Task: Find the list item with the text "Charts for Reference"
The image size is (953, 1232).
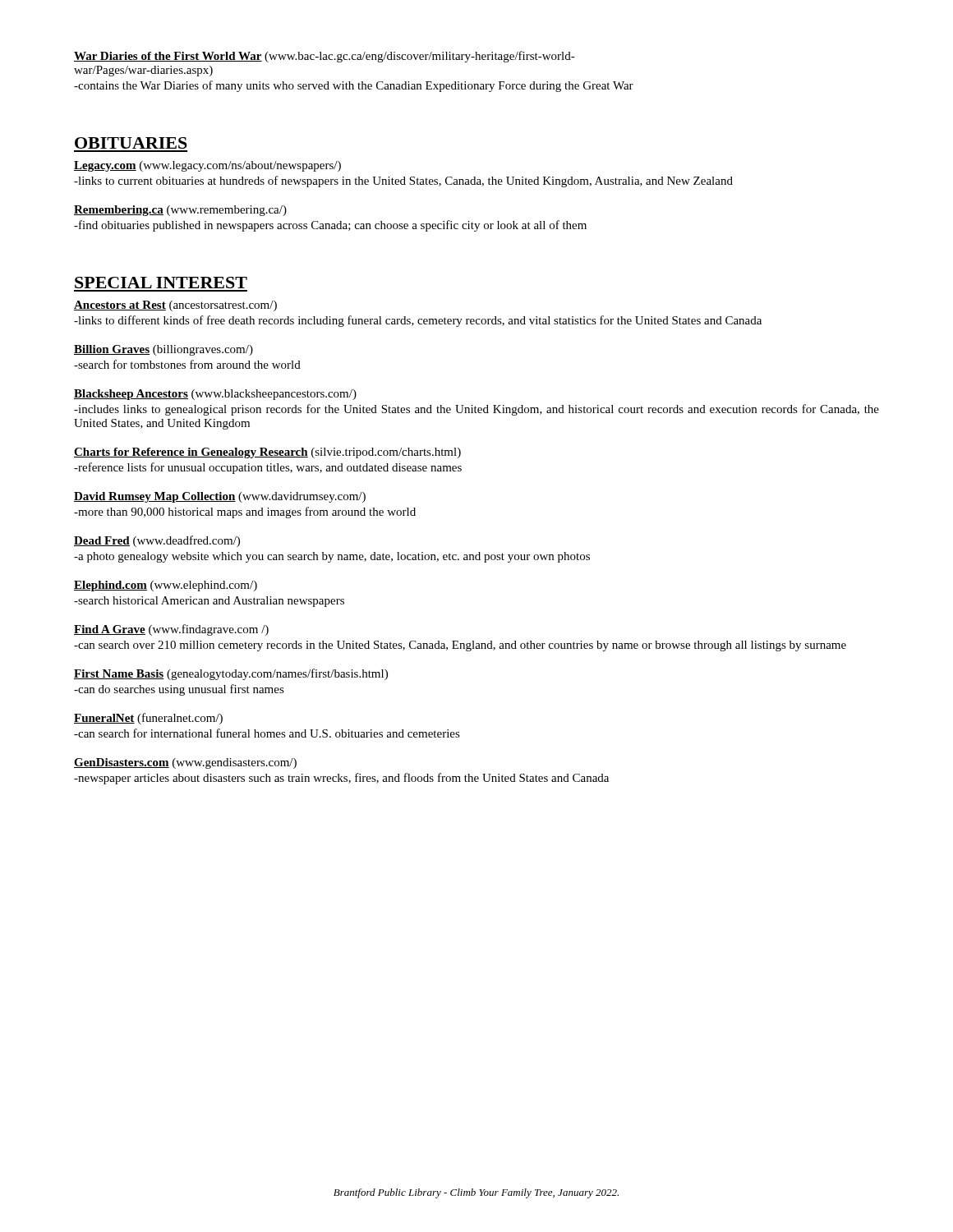Action: click(267, 453)
